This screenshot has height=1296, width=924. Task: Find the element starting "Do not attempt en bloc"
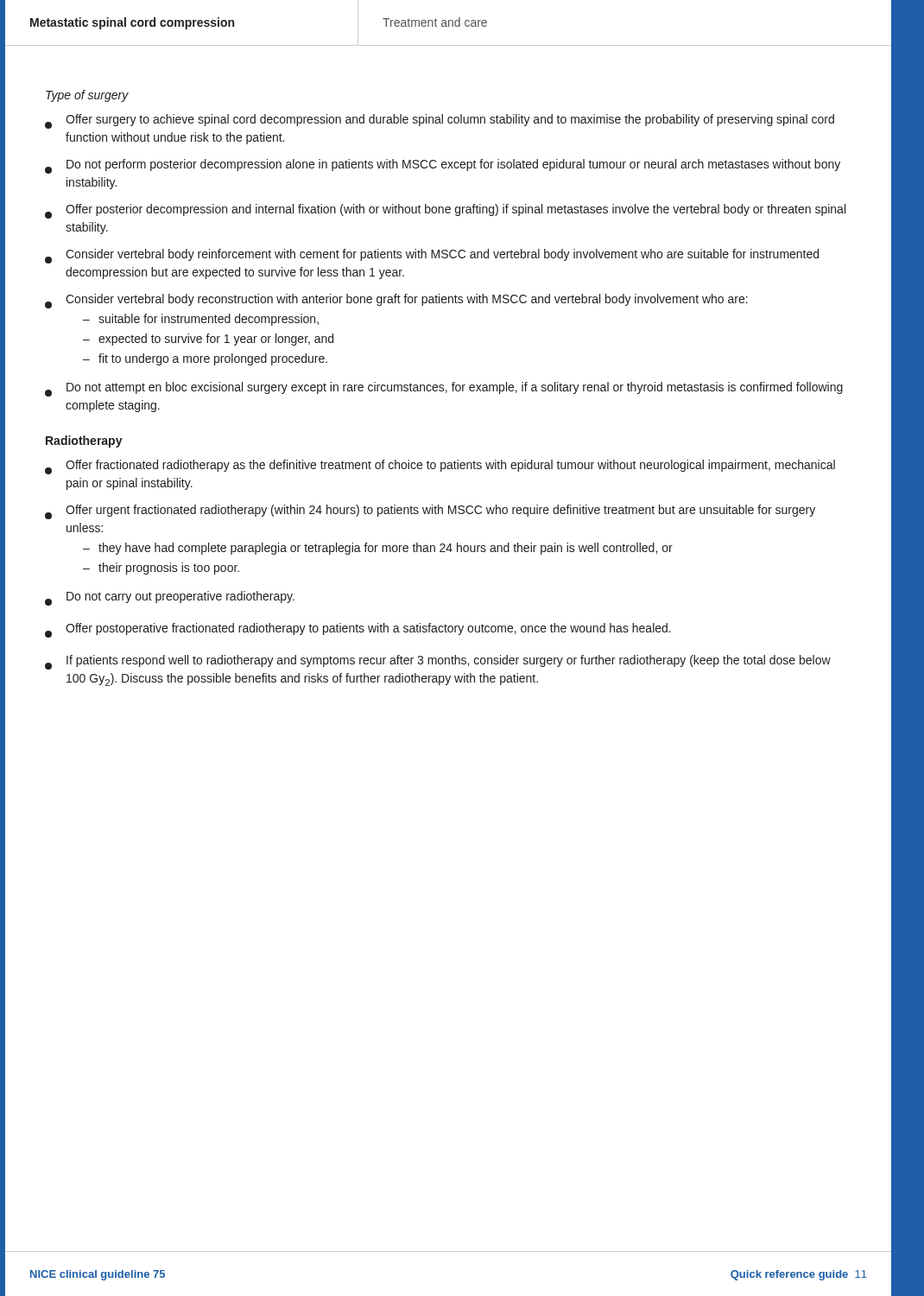[448, 397]
